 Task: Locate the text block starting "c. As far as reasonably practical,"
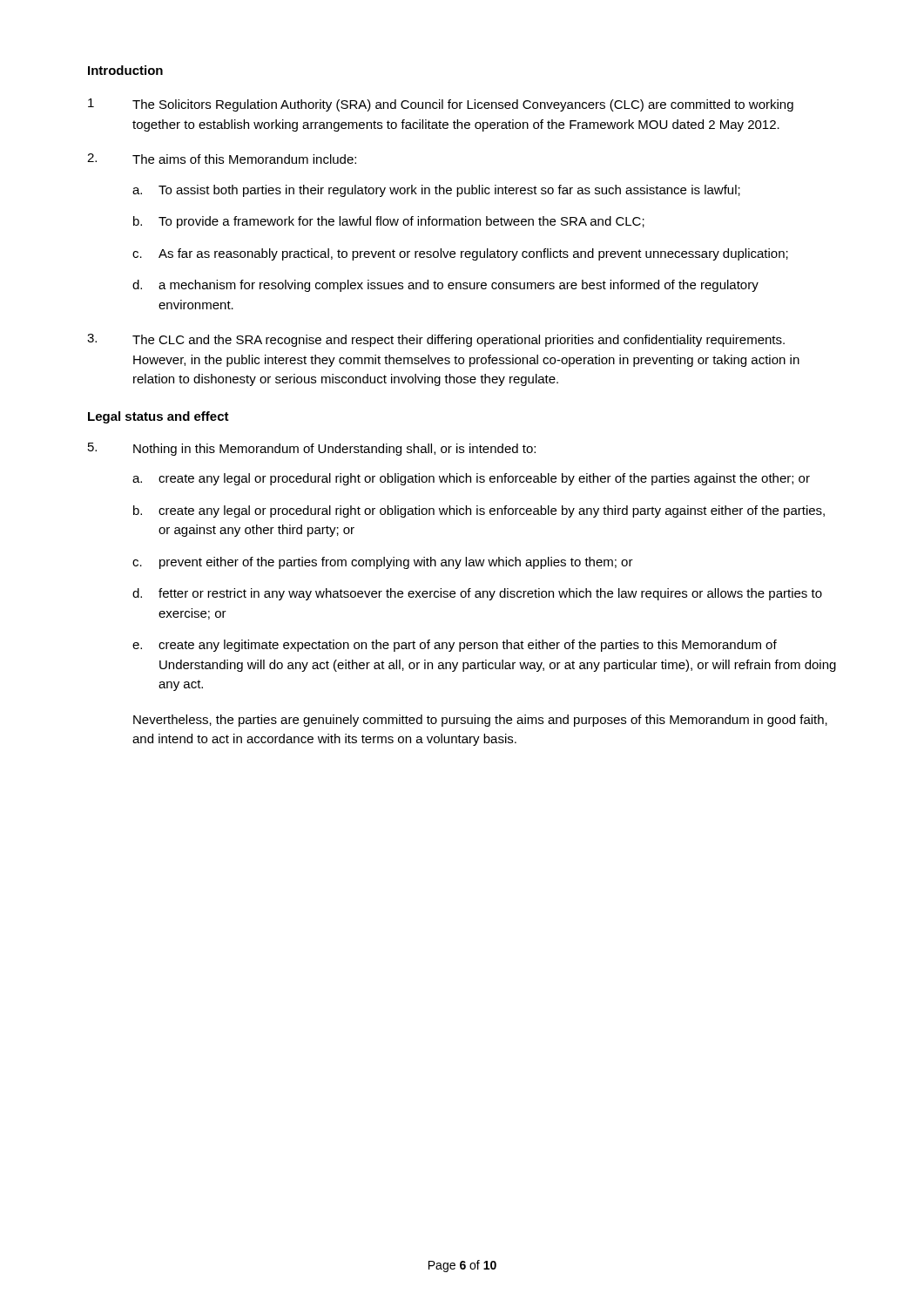(485, 253)
